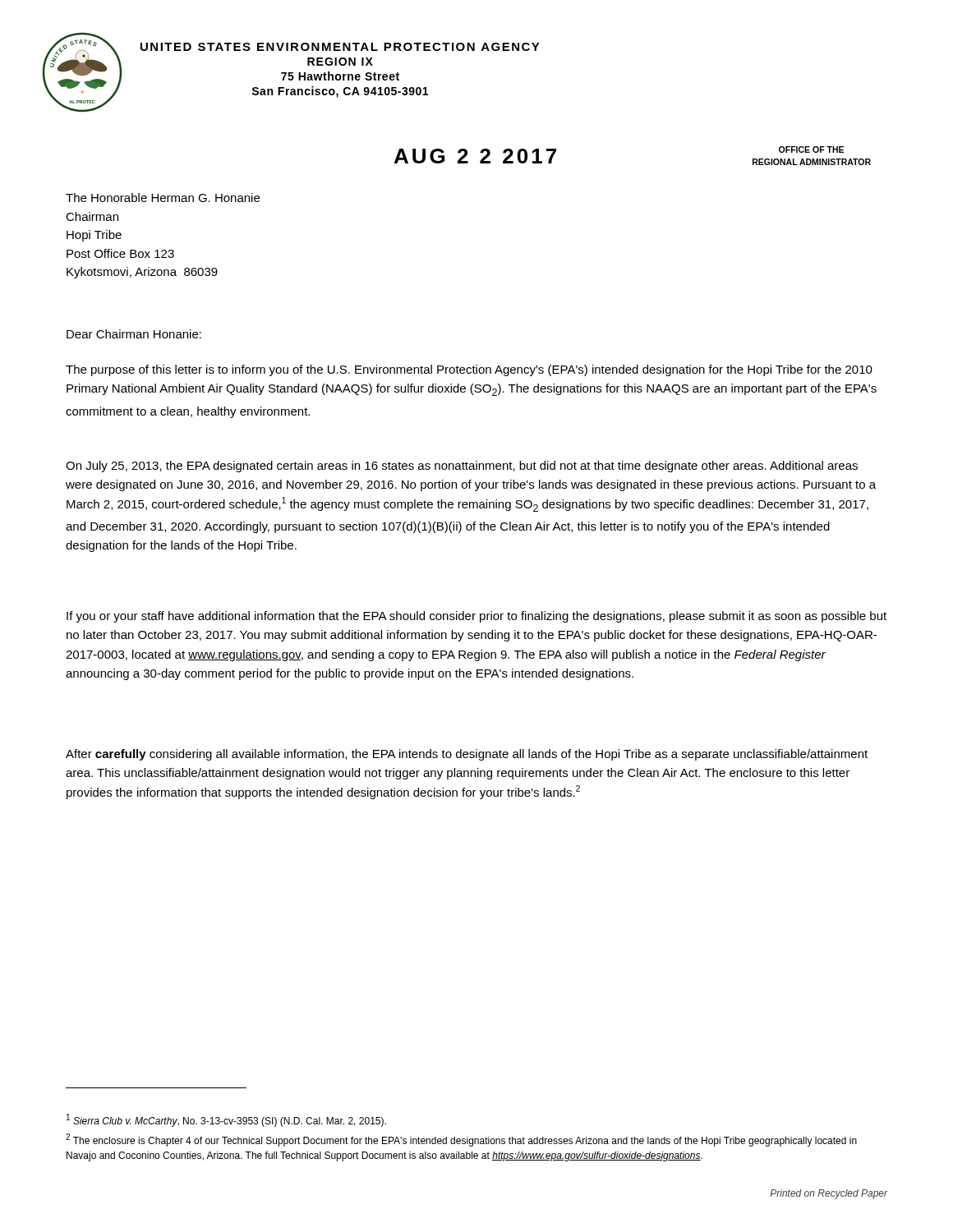The width and height of the screenshot is (953, 1232).
Task: Point to the text block starting "OFFICE OF THEREGIONAL"
Action: click(x=811, y=155)
